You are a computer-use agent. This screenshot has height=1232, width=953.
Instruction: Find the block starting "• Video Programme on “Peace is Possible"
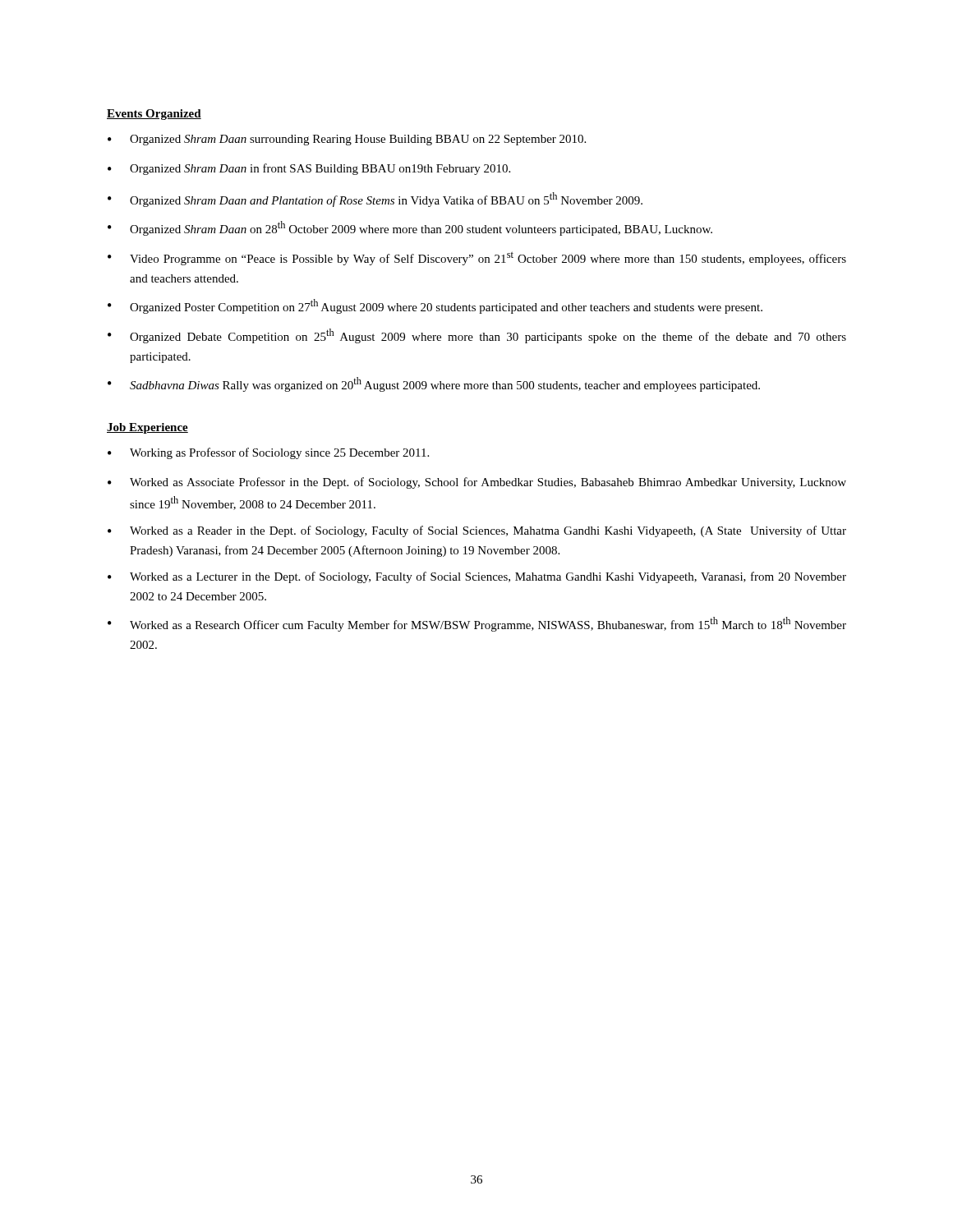point(476,267)
